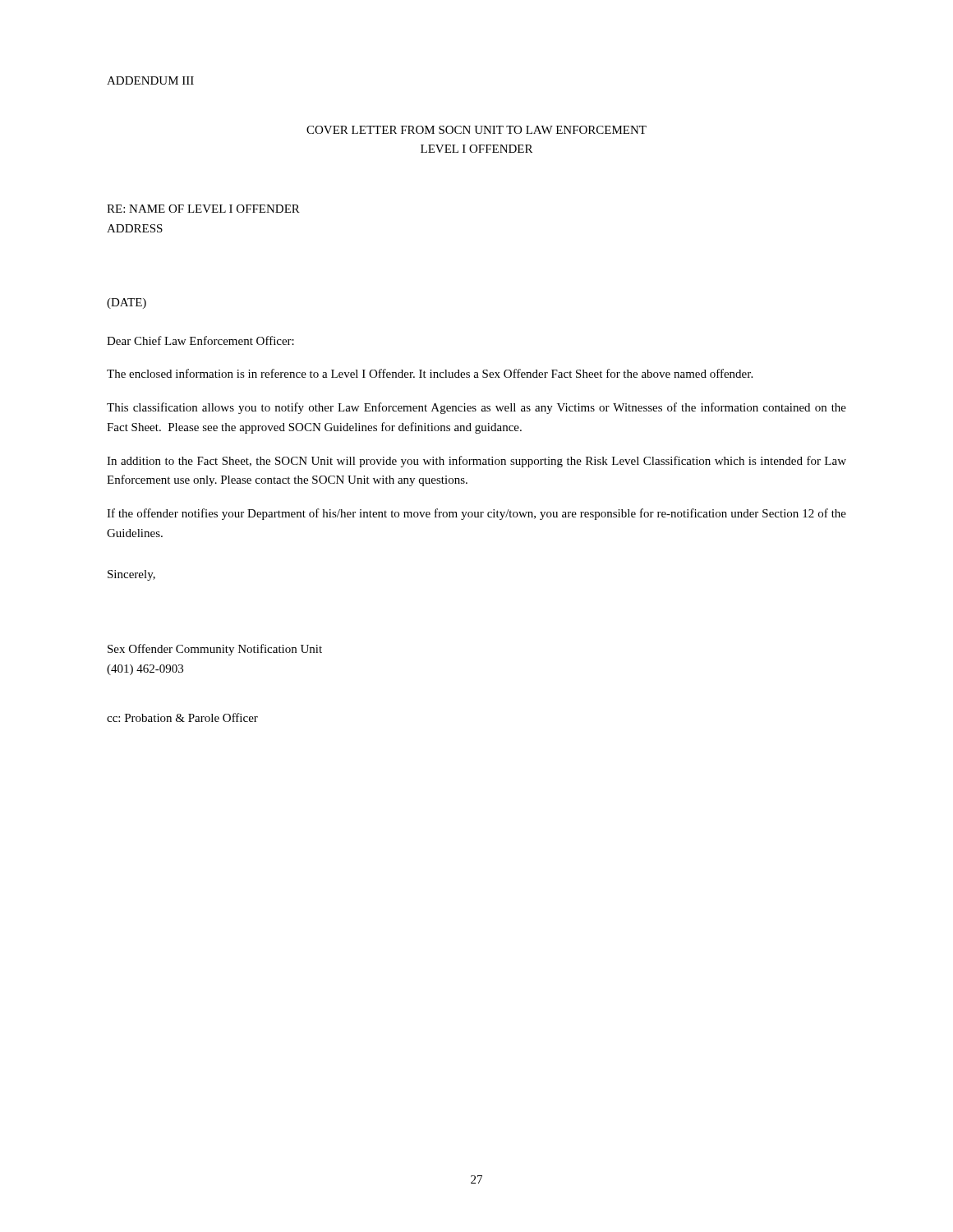Where is the passage that starts "This classification allows you to"?
The height and width of the screenshot is (1232, 953).
(476, 417)
